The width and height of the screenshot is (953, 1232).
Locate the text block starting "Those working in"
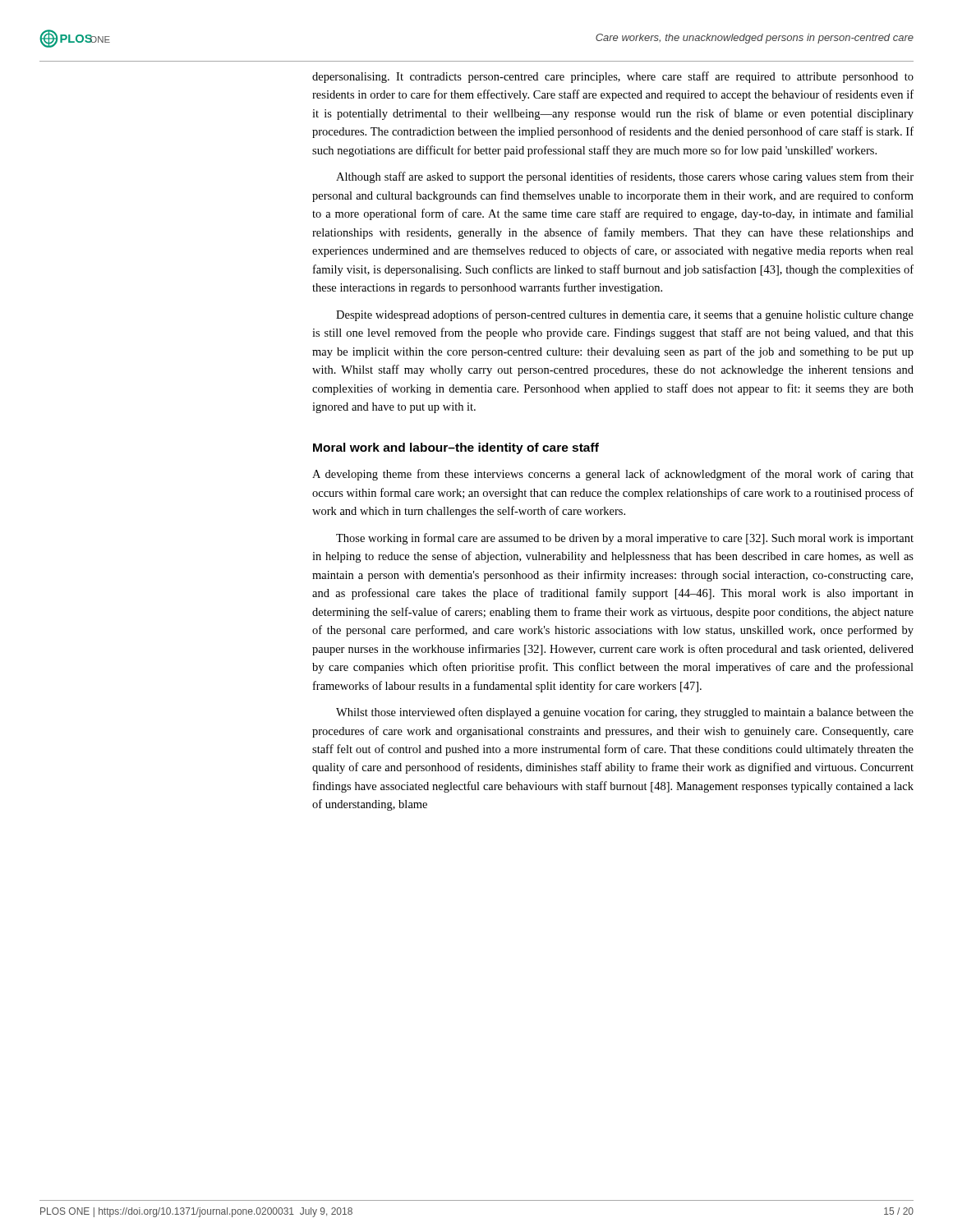[x=613, y=612]
